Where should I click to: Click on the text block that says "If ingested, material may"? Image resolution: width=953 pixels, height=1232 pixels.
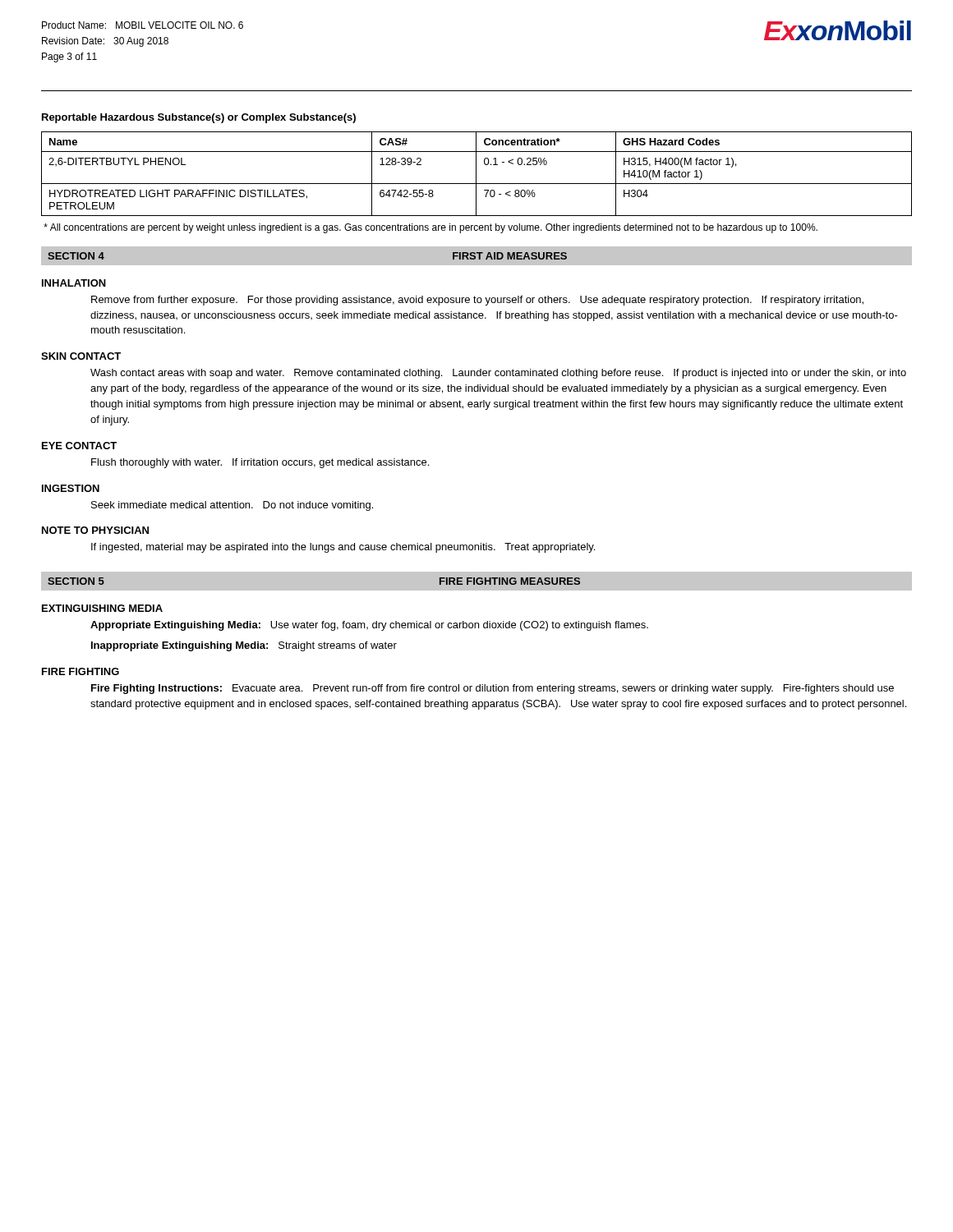tap(343, 547)
